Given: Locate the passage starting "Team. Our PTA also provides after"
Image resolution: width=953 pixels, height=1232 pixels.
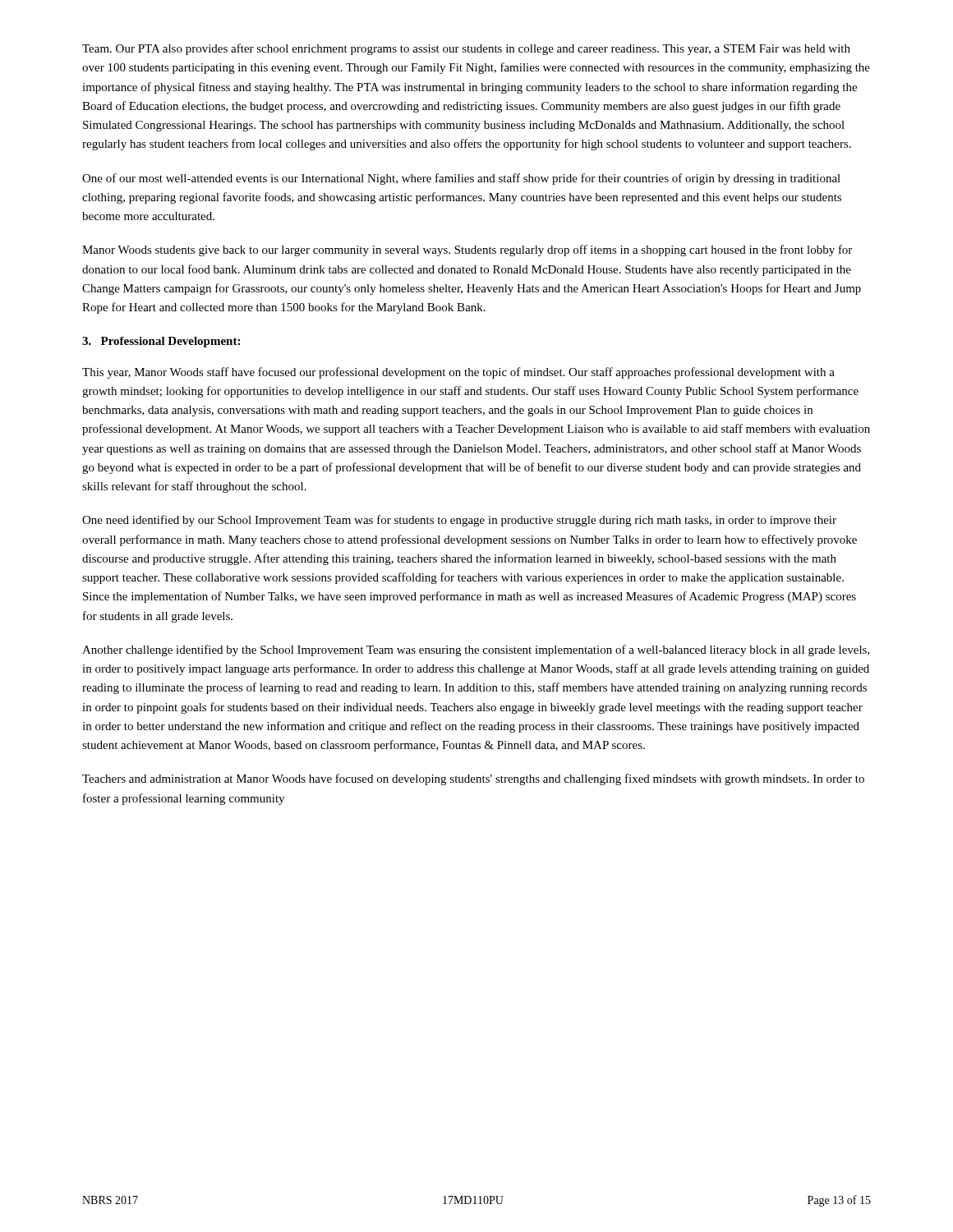Looking at the screenshot, I should coord(476,96).
